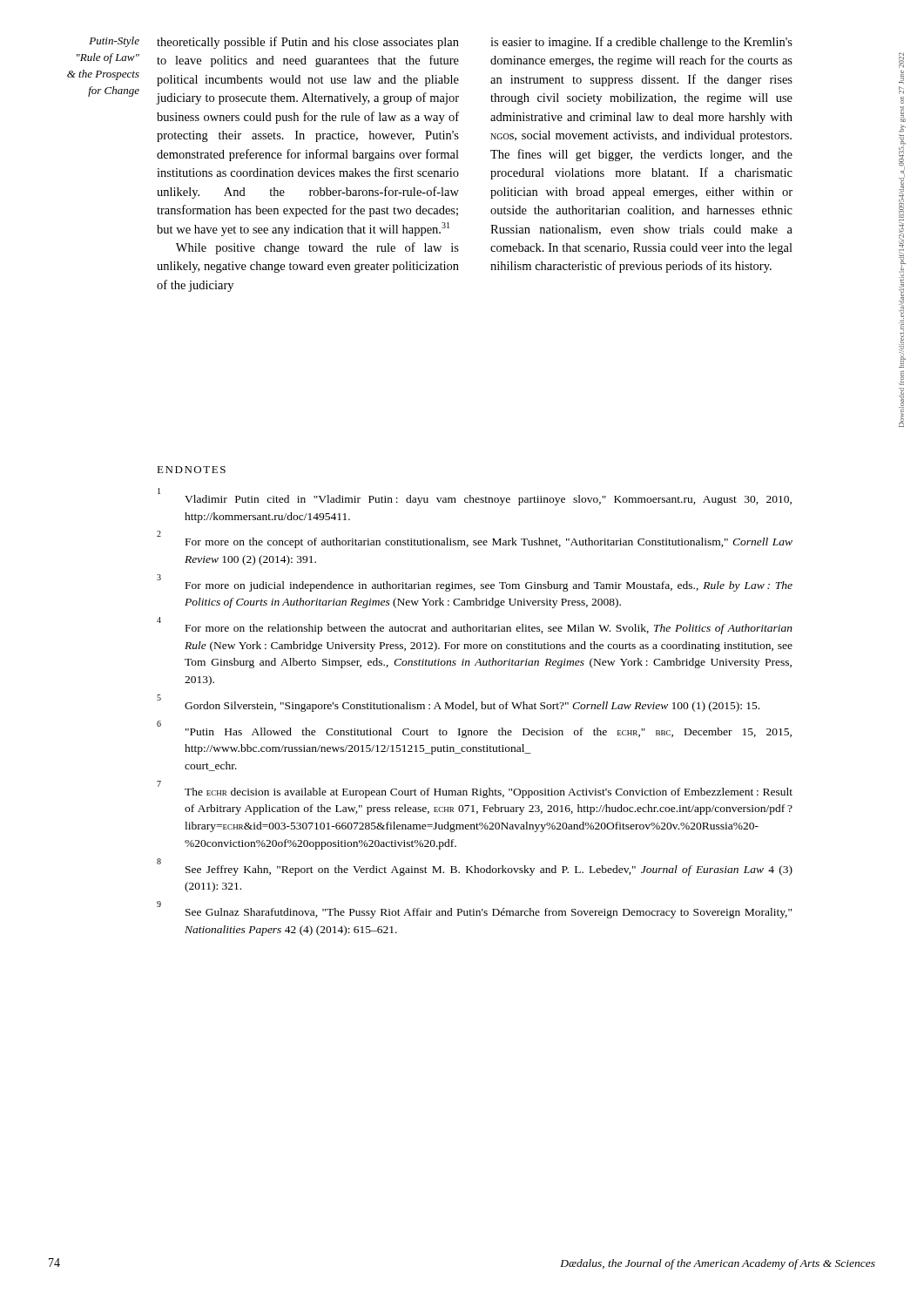924x1307 pixels.
Task: Find the text block starting "8 See Jeffrey Kahn, "Report on"
Action: tap(475, 878)
